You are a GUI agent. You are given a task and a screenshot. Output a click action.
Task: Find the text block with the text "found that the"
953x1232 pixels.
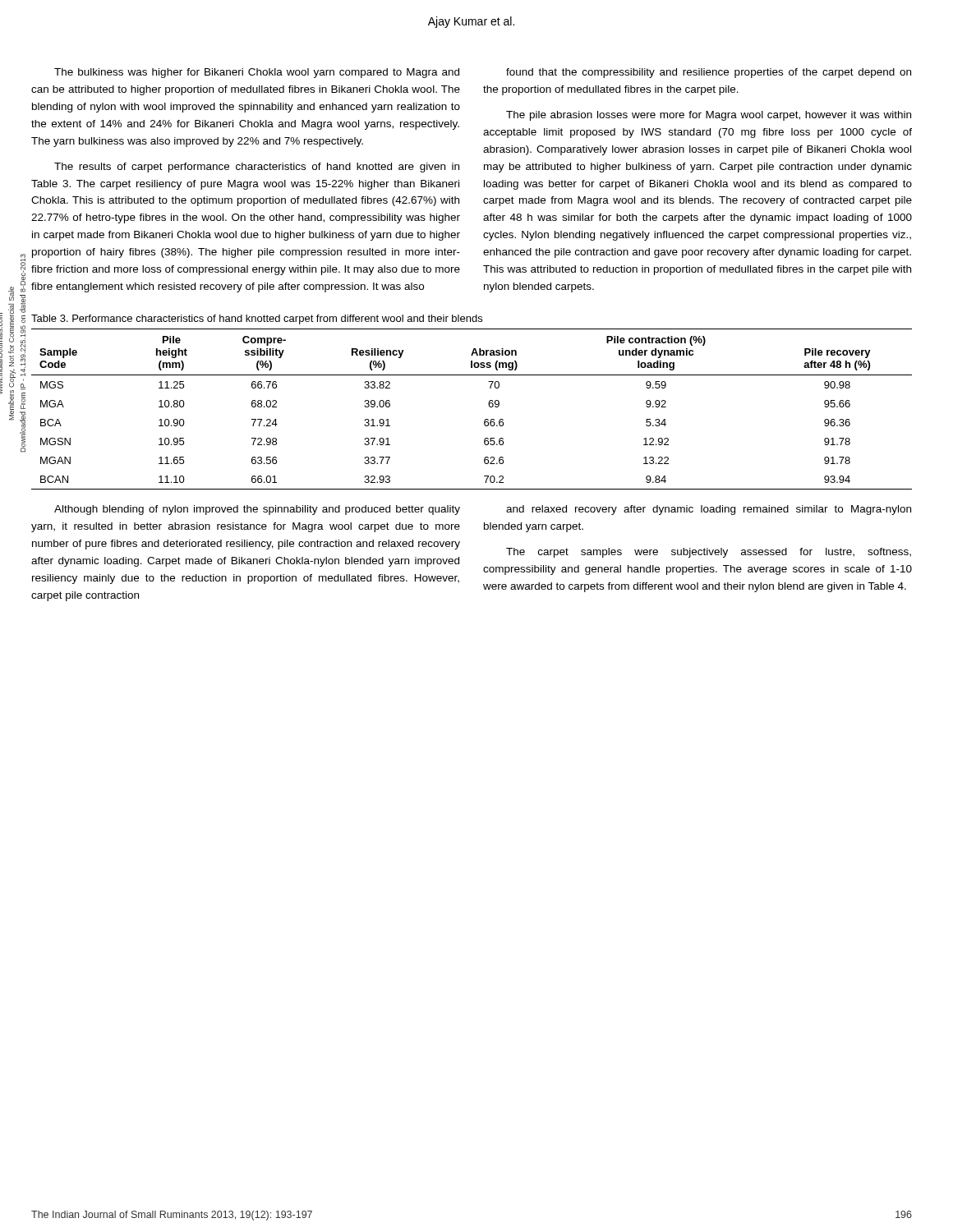click(x=698, y=180)
